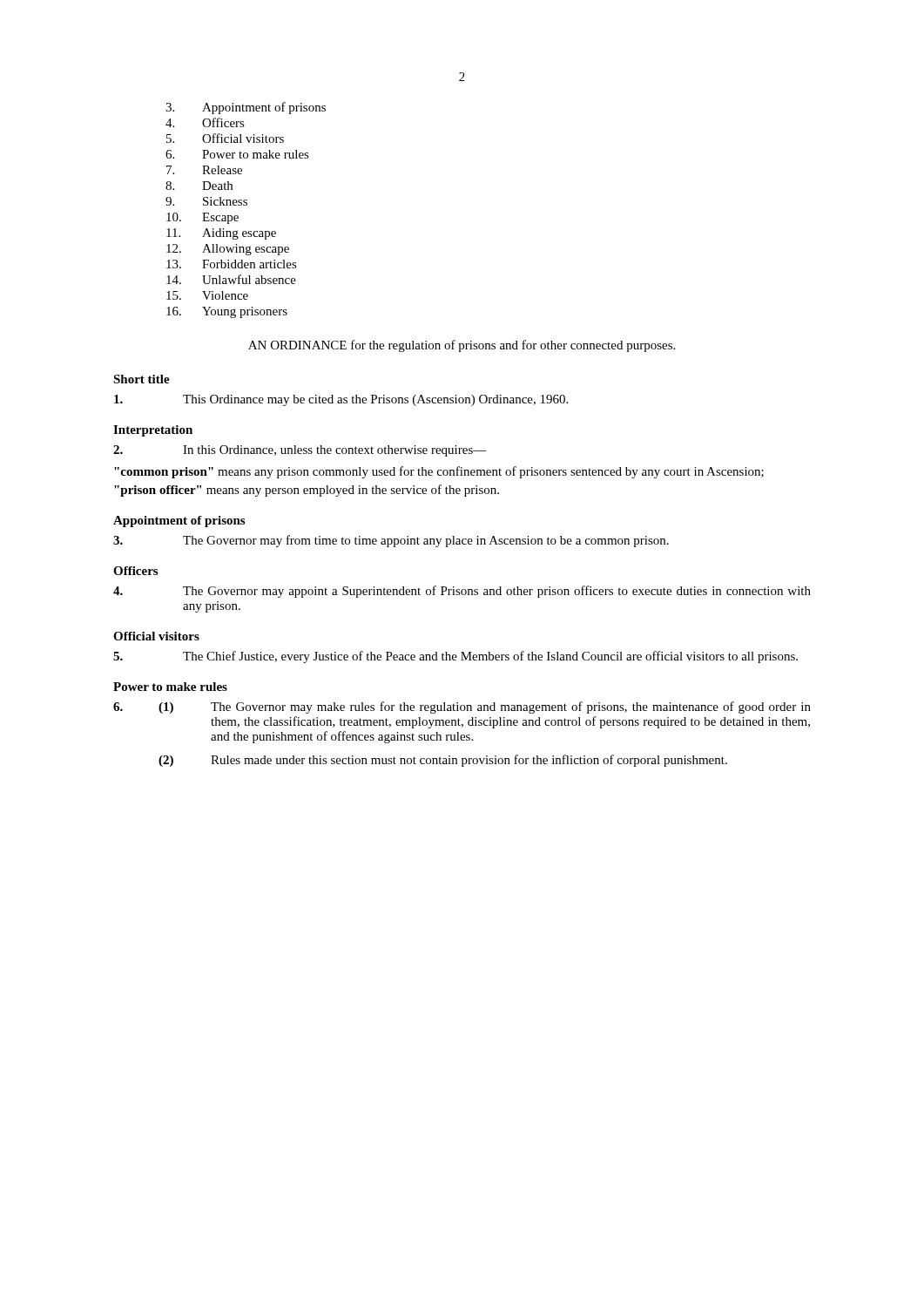Locate the block starting "In this Ordinance,"
The image size is (924, 1307).
(x=462, y=470)
